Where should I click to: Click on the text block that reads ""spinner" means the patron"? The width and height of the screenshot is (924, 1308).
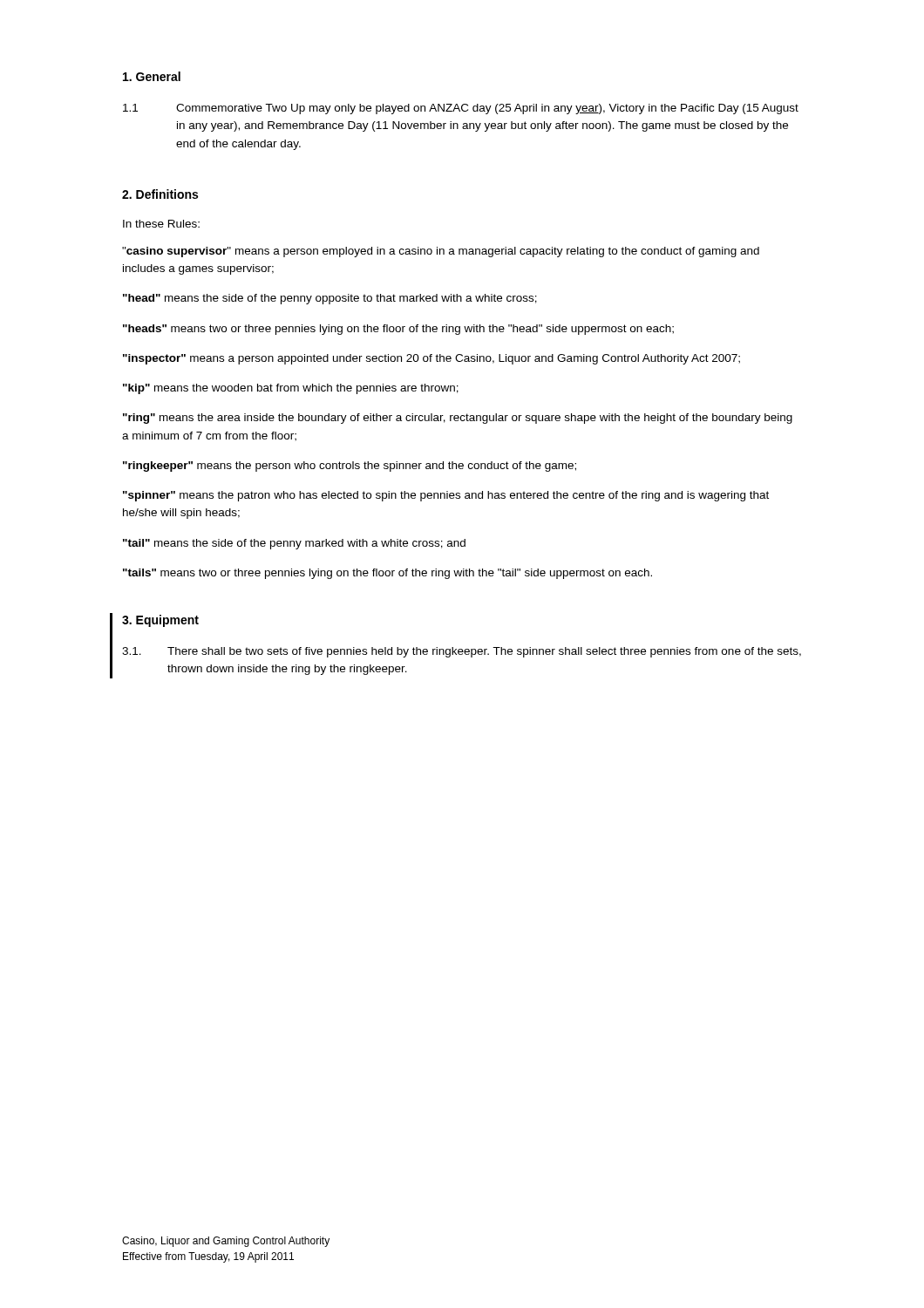446,504
